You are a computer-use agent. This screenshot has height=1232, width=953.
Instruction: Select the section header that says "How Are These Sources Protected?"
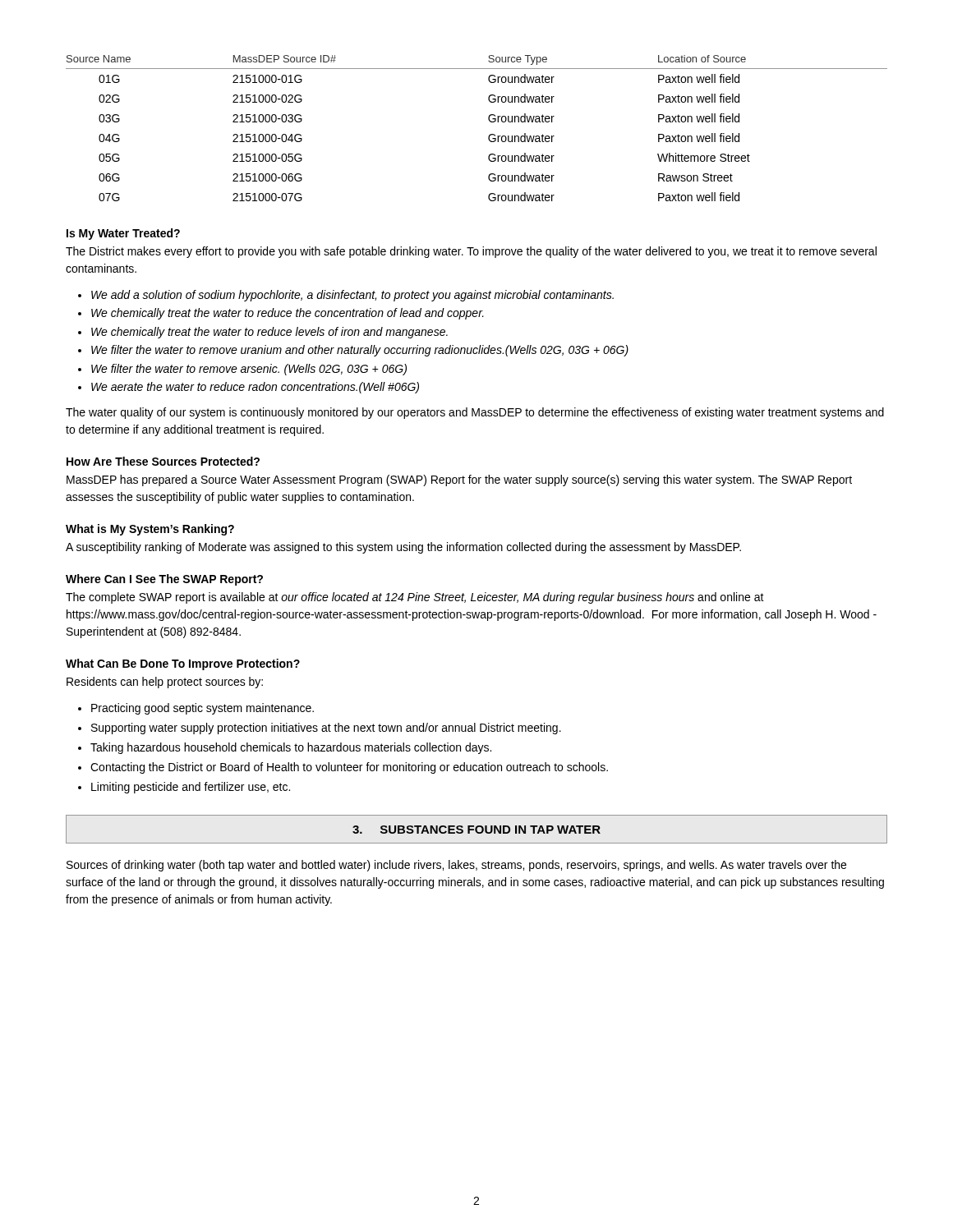tap(163, 462)
